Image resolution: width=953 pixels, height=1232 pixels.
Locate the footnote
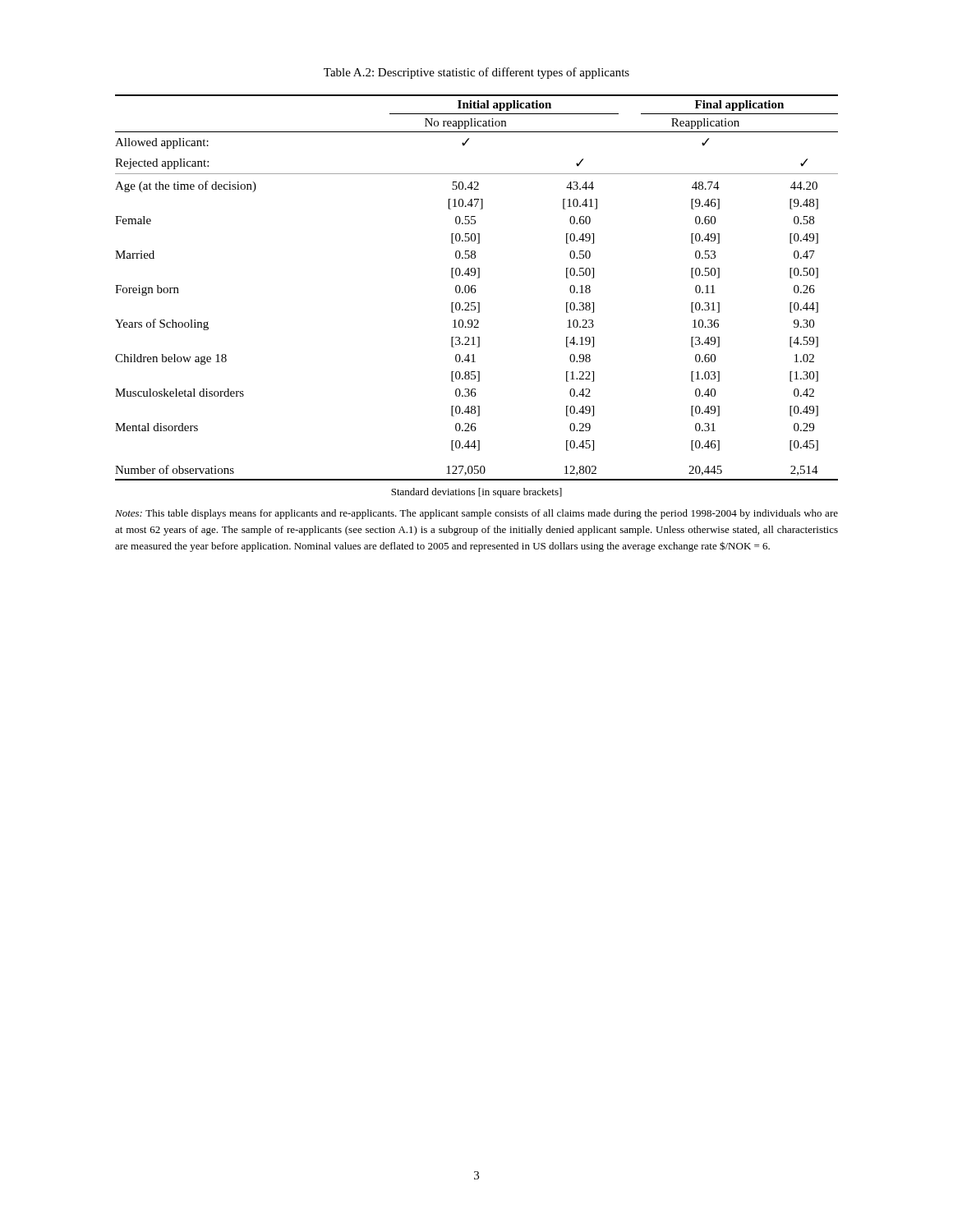476,492
